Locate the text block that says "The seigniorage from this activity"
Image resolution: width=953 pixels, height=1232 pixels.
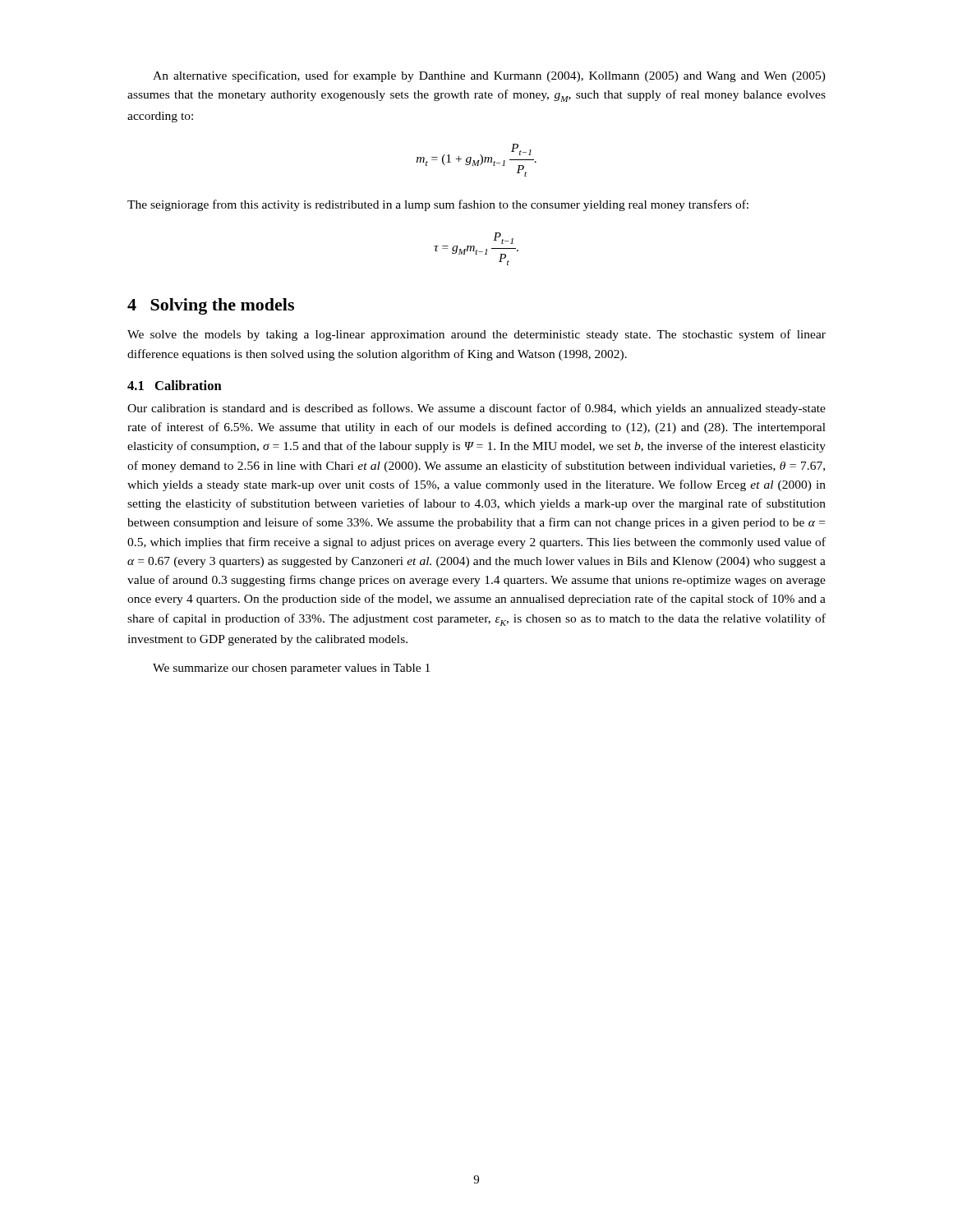(x=476, y=204)
